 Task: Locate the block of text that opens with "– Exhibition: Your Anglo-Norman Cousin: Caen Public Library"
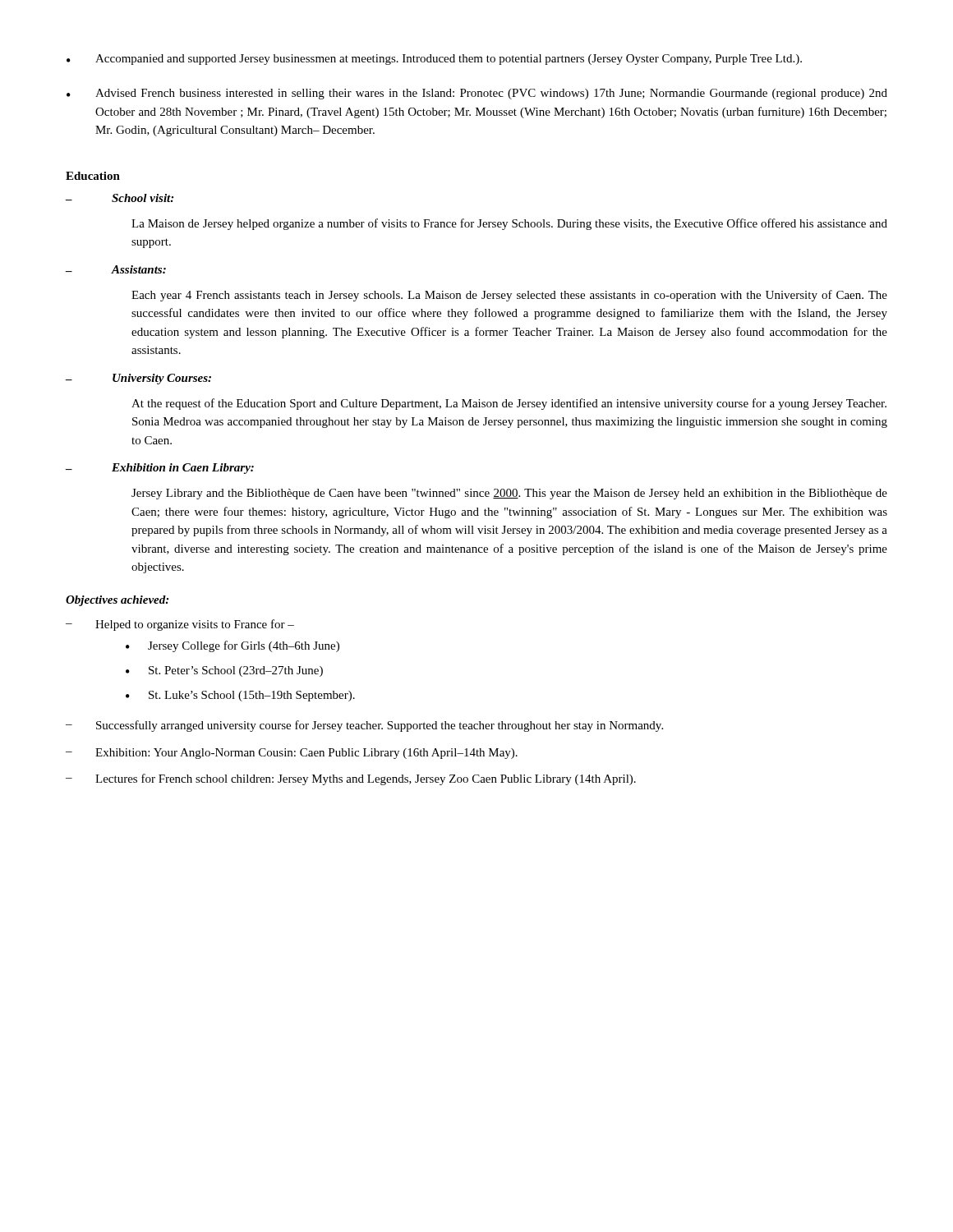(x=476, y=752)
